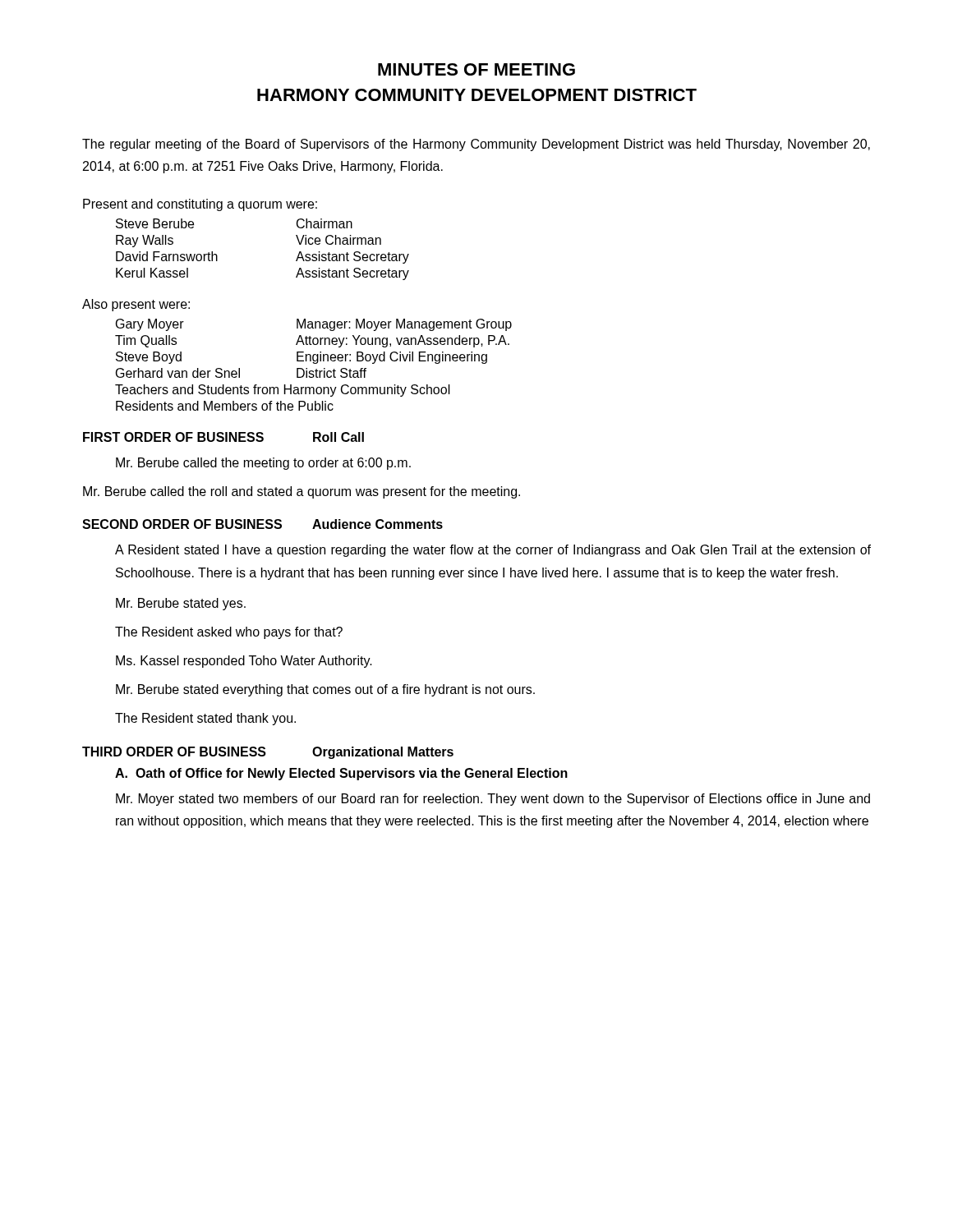Point to the block beginning "Present and constituting a quorum were:"

pyautogui.click(x=200, y=205)
